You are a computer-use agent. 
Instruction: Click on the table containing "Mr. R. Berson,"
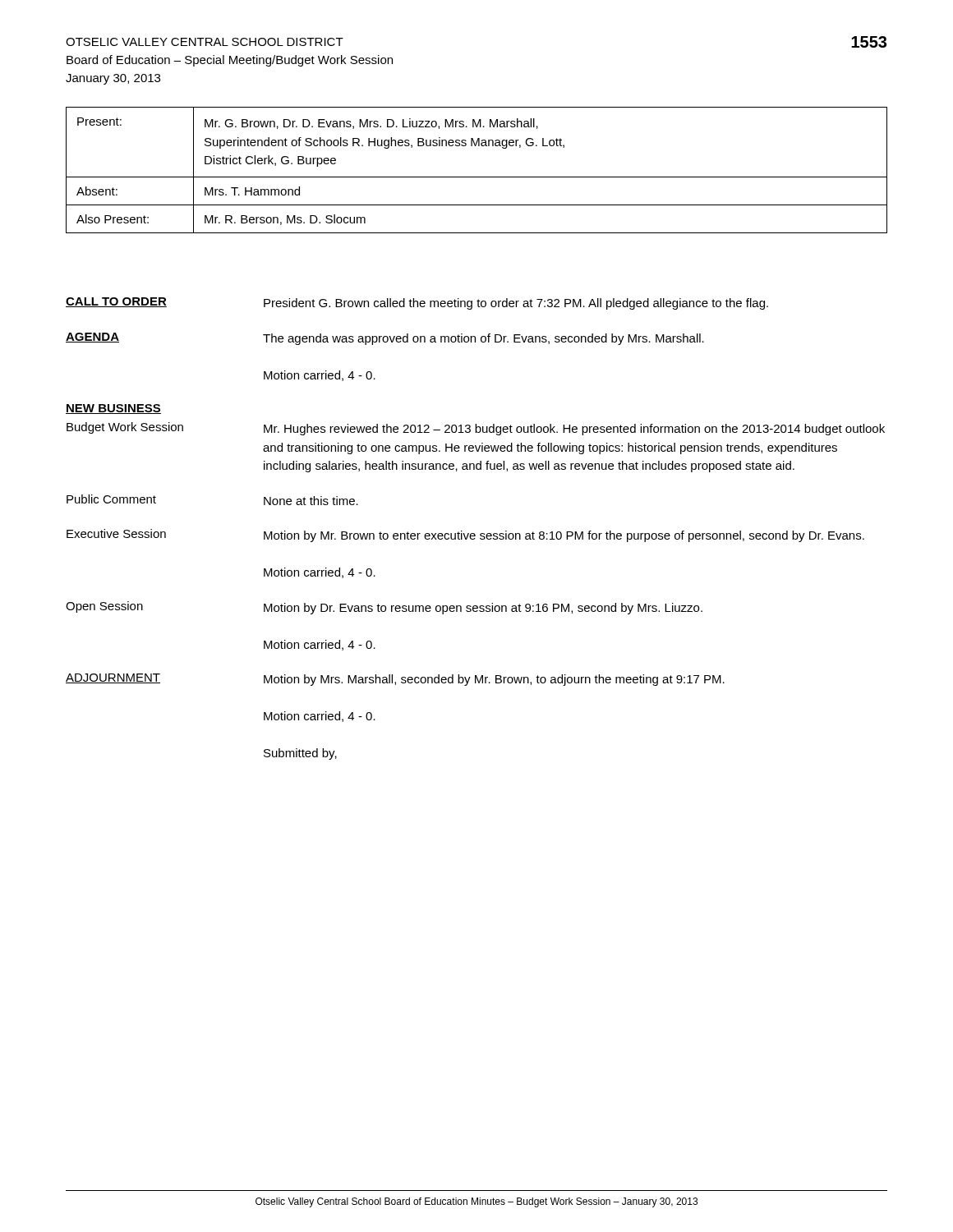coord(476,170)
